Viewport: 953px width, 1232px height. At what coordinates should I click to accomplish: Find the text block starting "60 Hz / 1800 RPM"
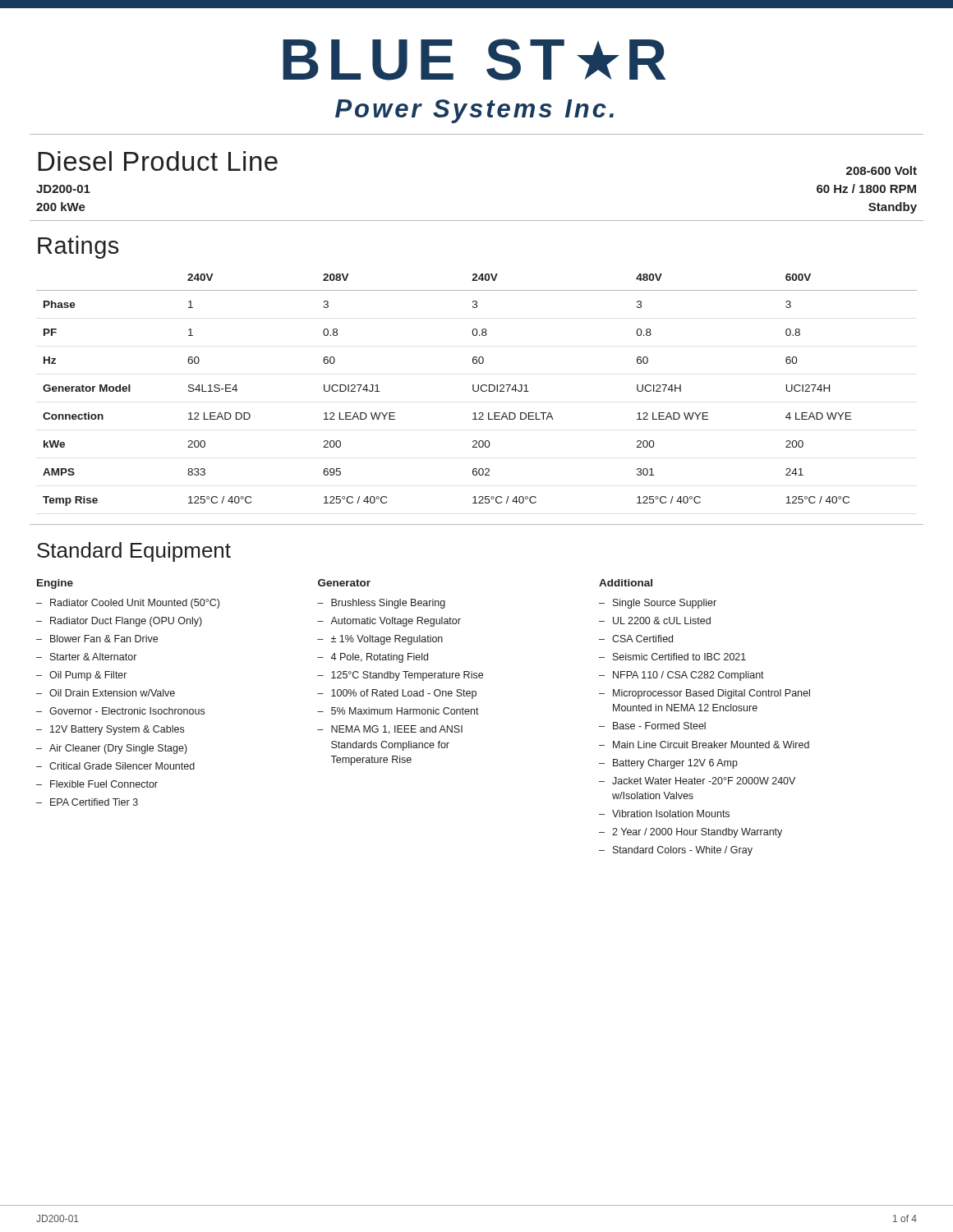point(867,188)
